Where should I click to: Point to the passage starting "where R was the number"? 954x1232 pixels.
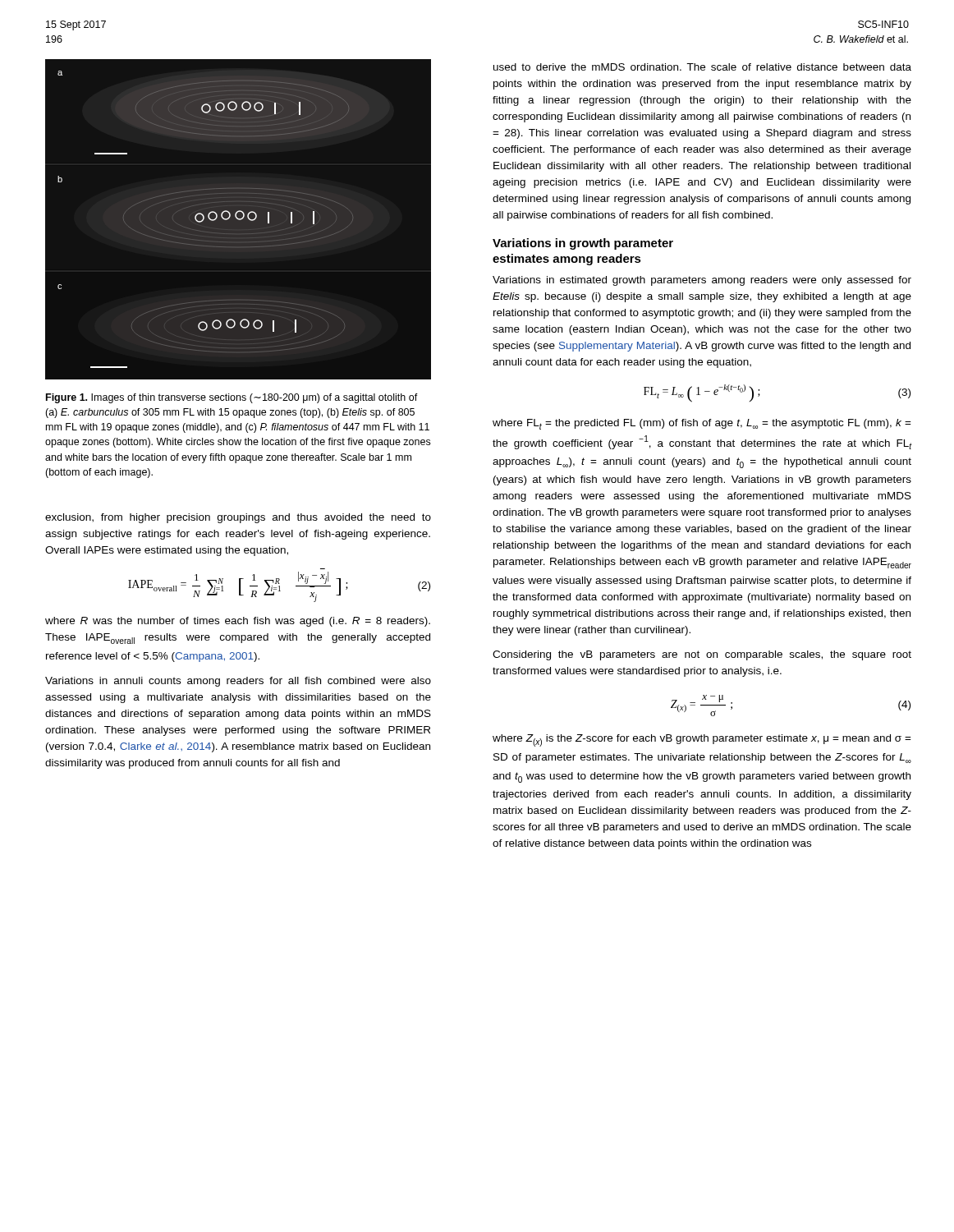pos(238,638)
